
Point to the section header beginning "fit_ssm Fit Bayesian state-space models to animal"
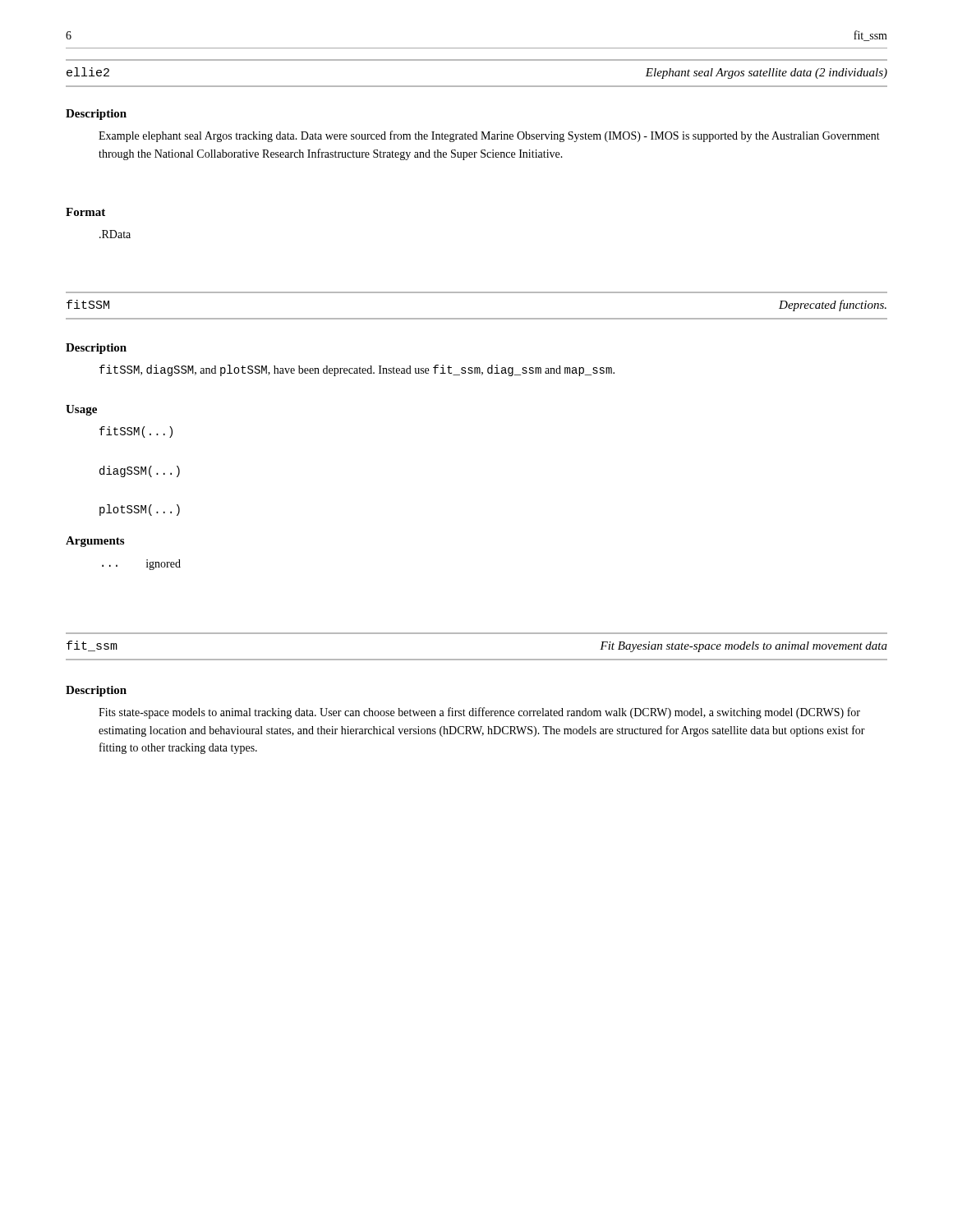click(99, 646)
